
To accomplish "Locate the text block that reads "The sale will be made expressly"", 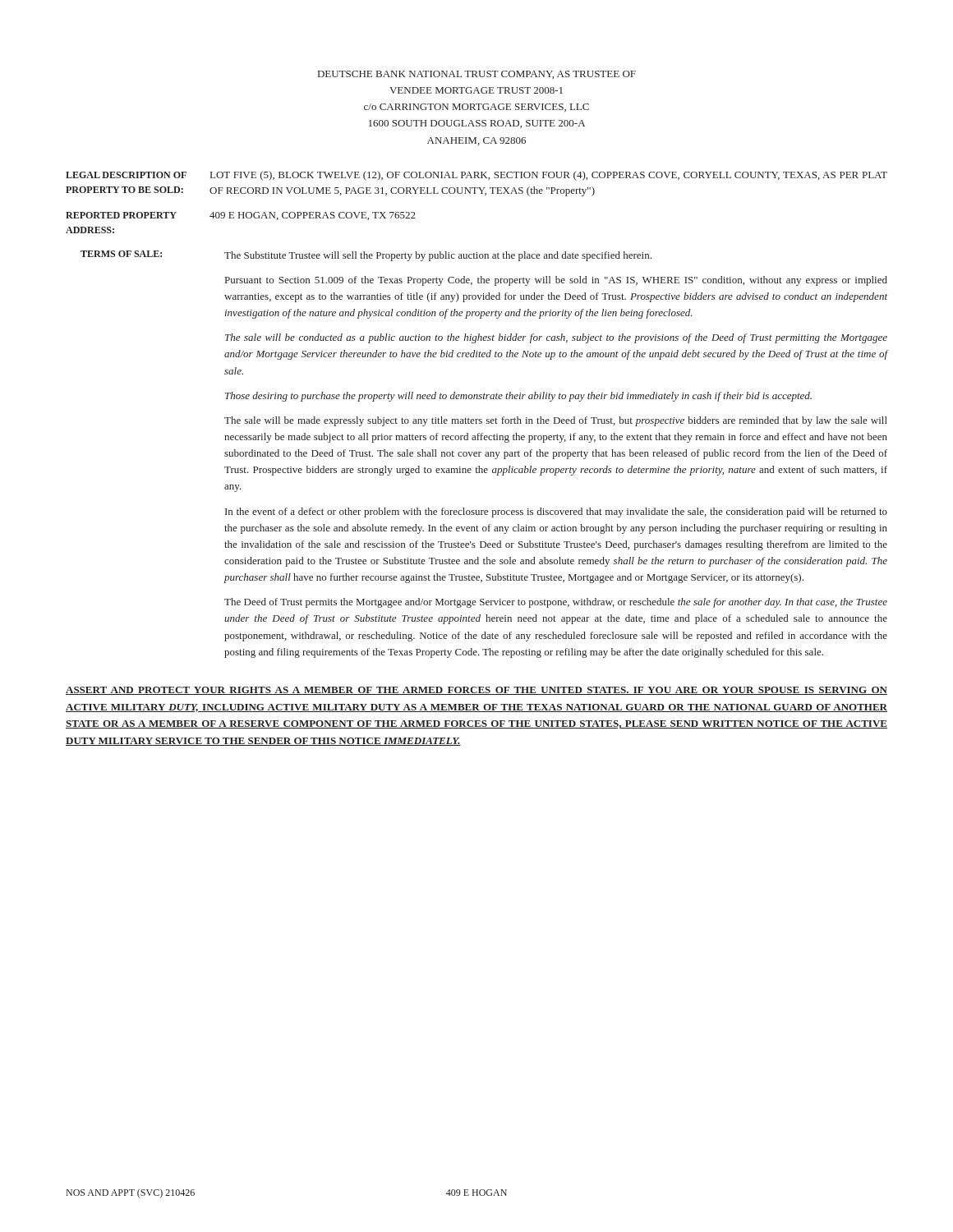I will coord(556,453).
